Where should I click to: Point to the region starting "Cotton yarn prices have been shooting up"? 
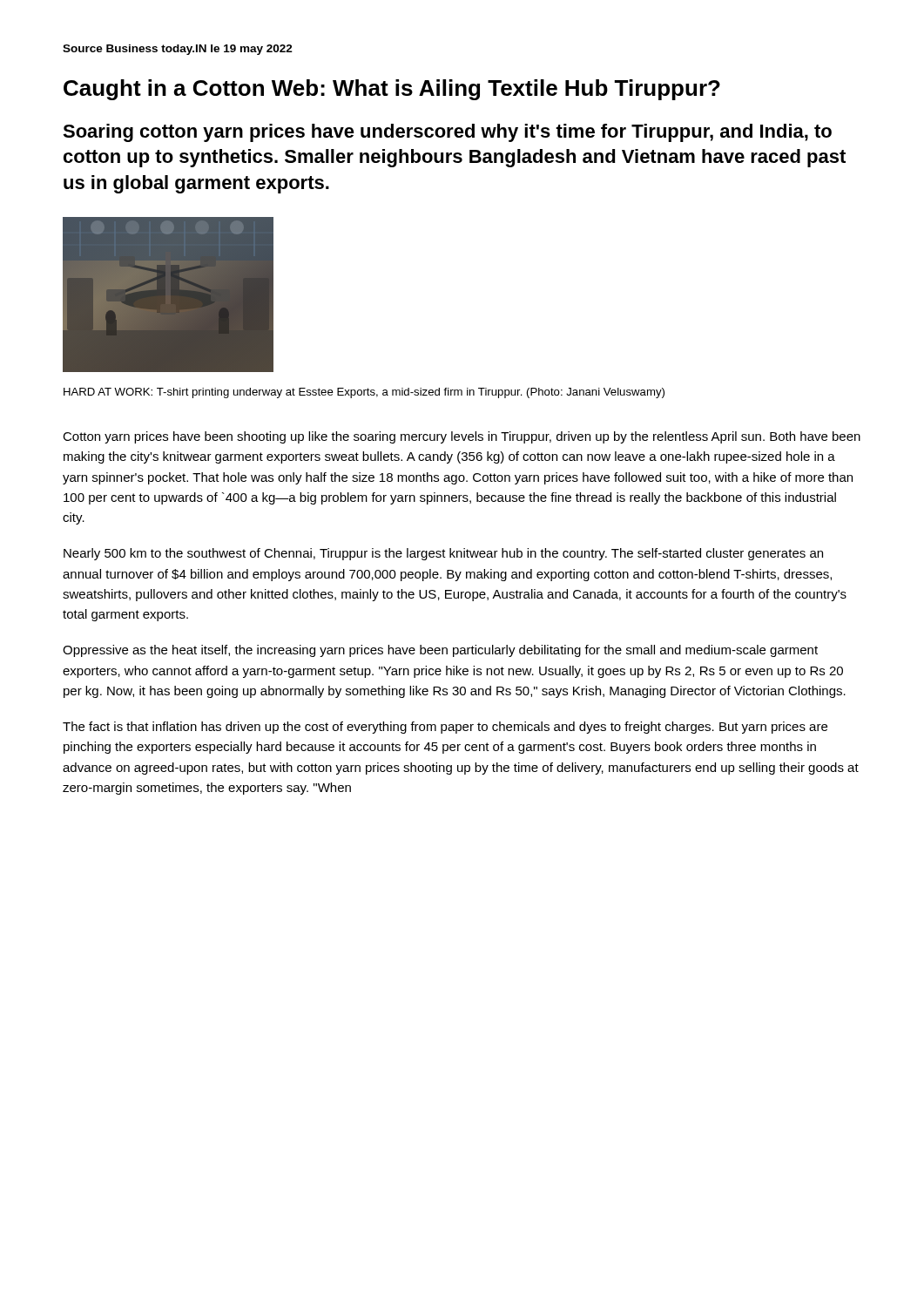pyautogui.click(x=462, y=477)
